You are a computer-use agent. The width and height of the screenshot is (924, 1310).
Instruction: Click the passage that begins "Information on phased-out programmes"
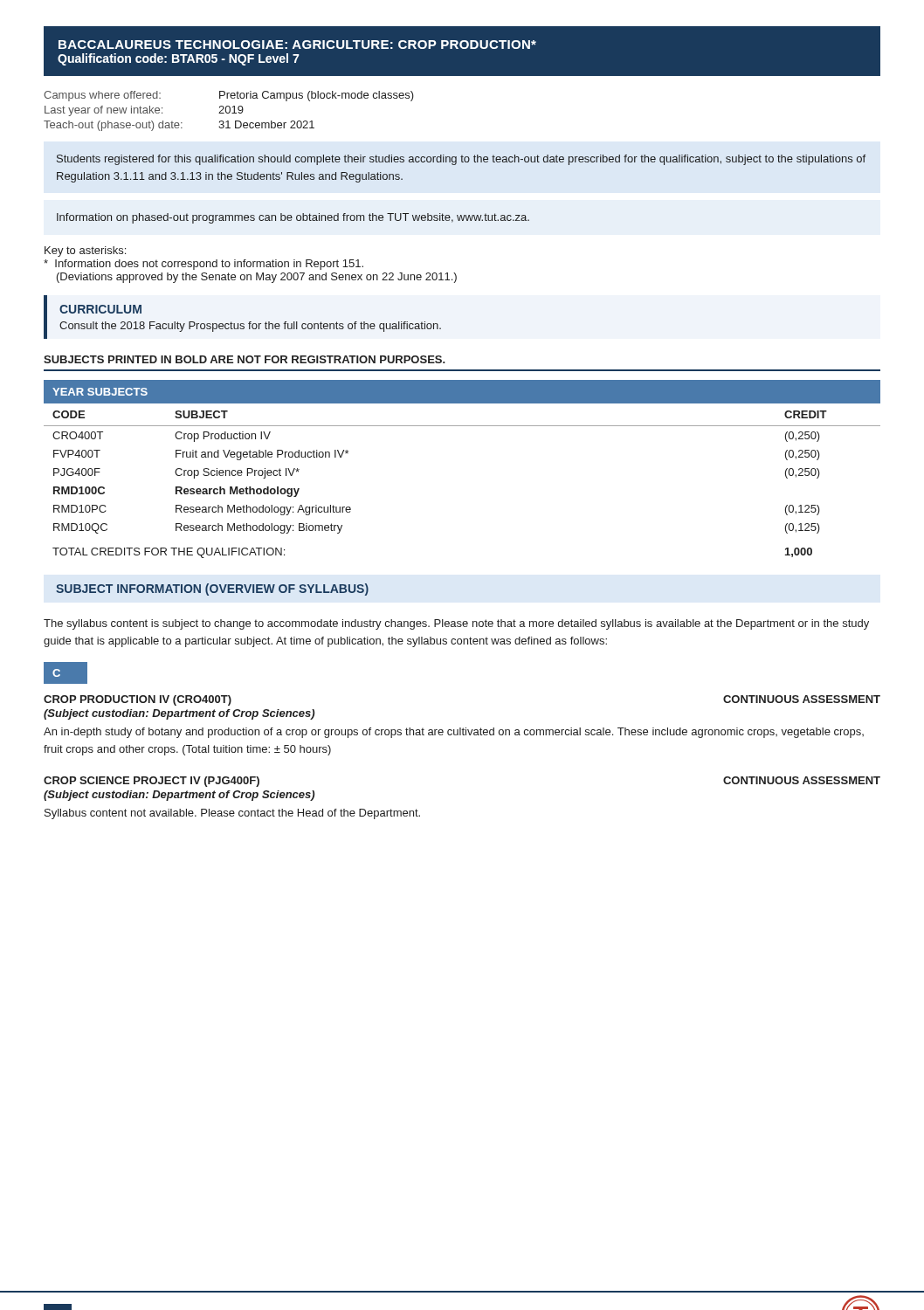pyautogui.click(x=462, y=217)
